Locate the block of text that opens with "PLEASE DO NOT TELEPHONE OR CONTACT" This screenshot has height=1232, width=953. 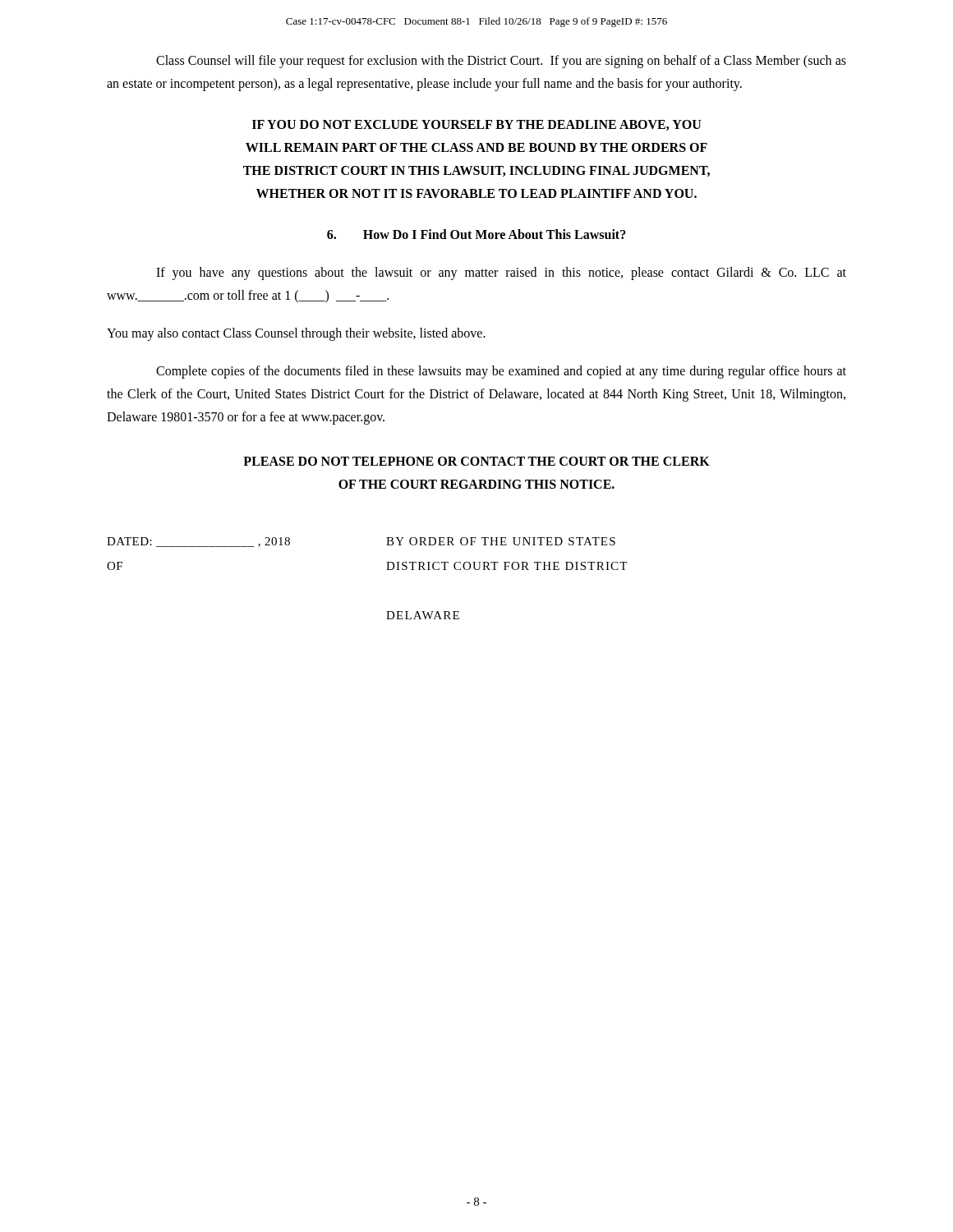(x=476, y=473)
